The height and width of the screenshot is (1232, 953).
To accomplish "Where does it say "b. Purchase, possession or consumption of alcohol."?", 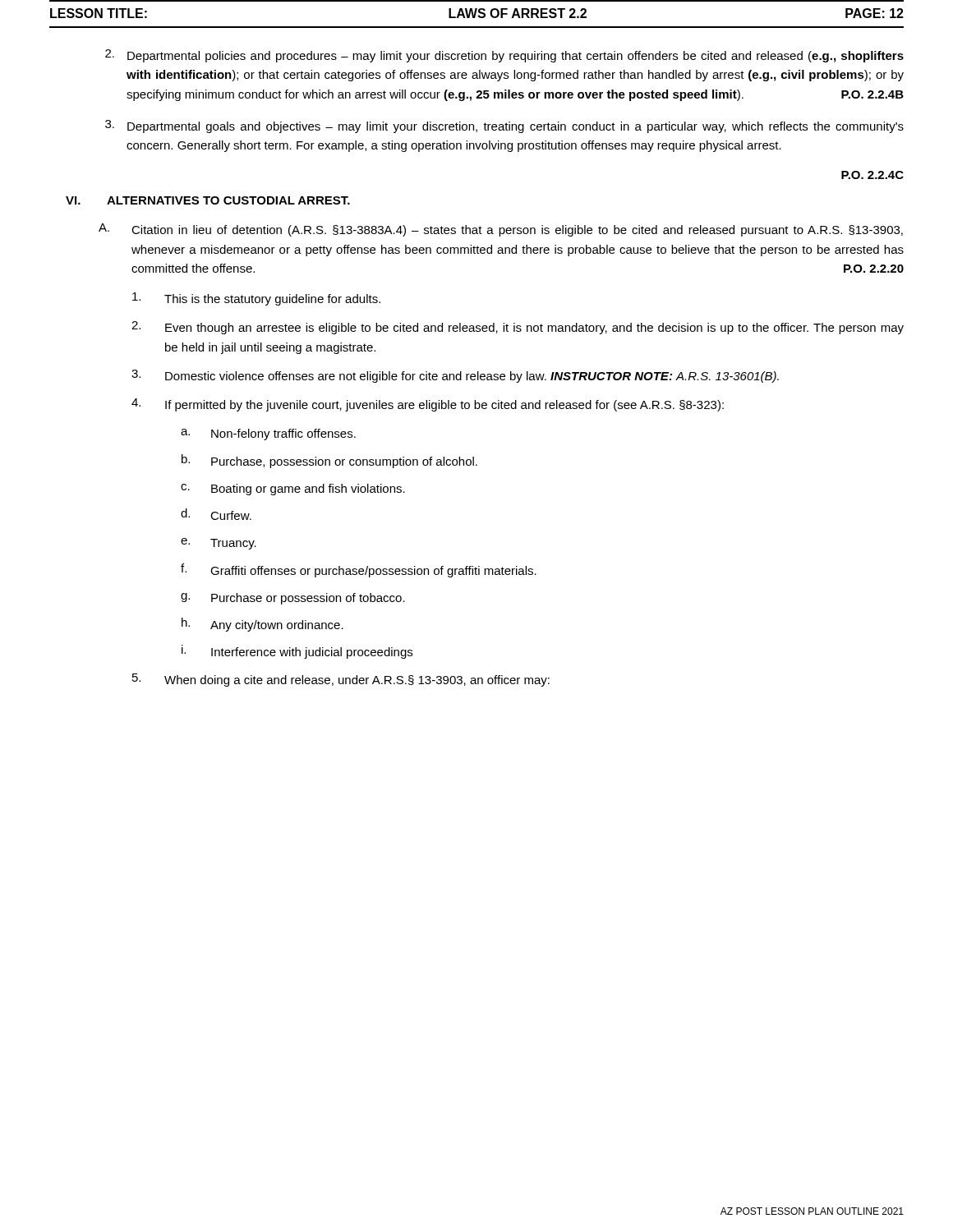I will coord(329,461).
